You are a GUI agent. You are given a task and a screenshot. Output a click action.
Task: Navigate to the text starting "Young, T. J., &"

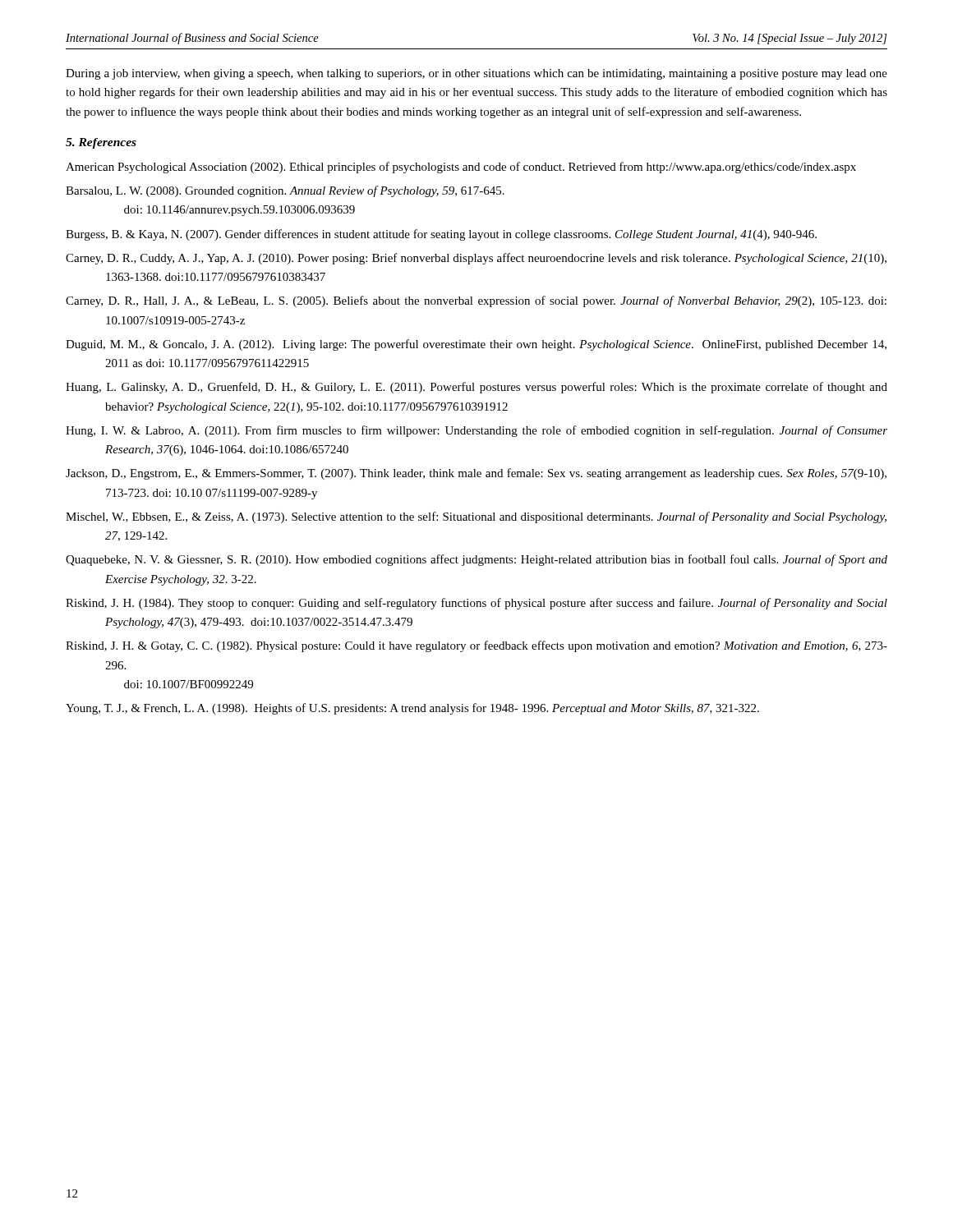[x=413, y=708]
